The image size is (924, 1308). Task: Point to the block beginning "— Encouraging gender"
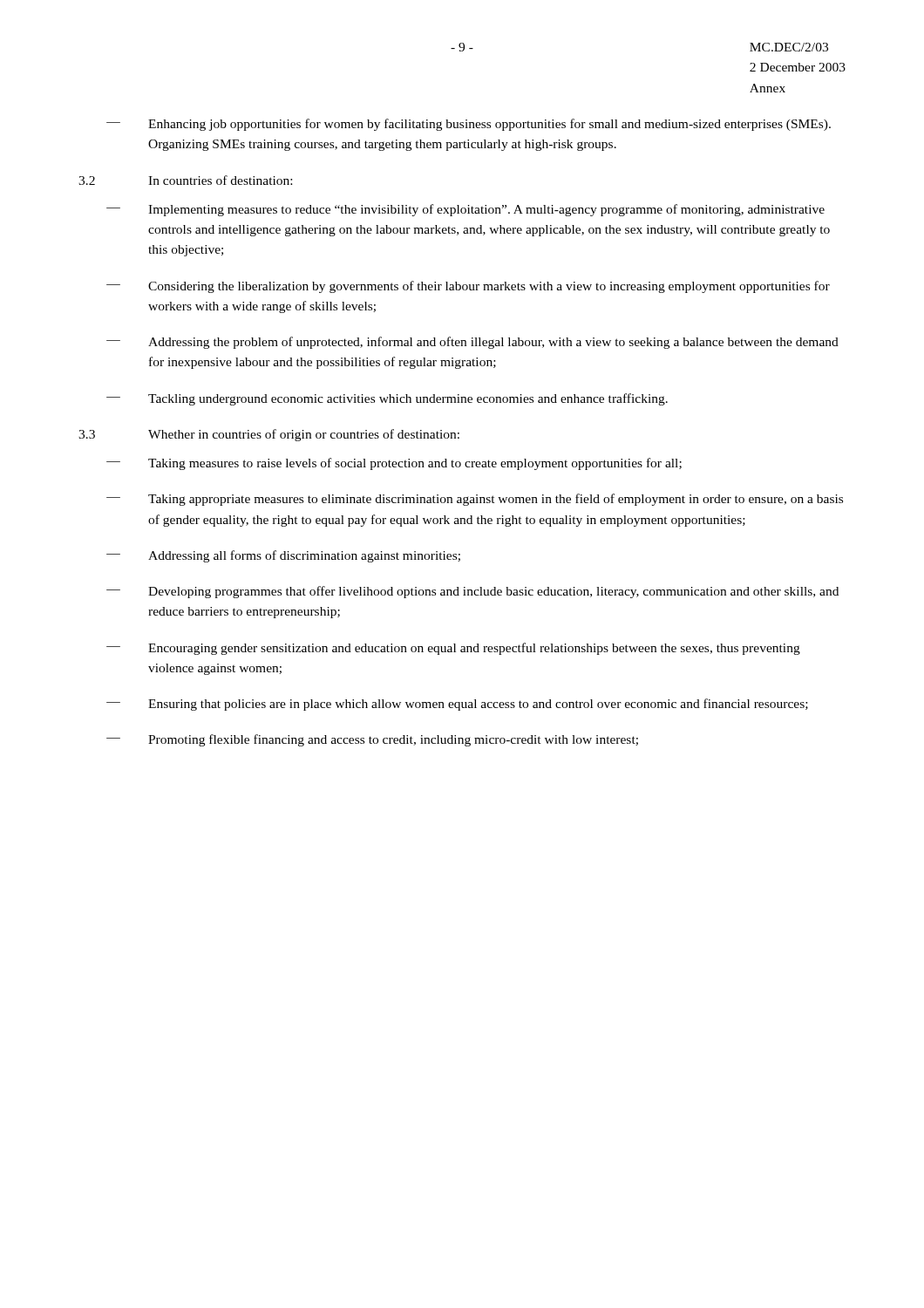[x=462, y=657]
